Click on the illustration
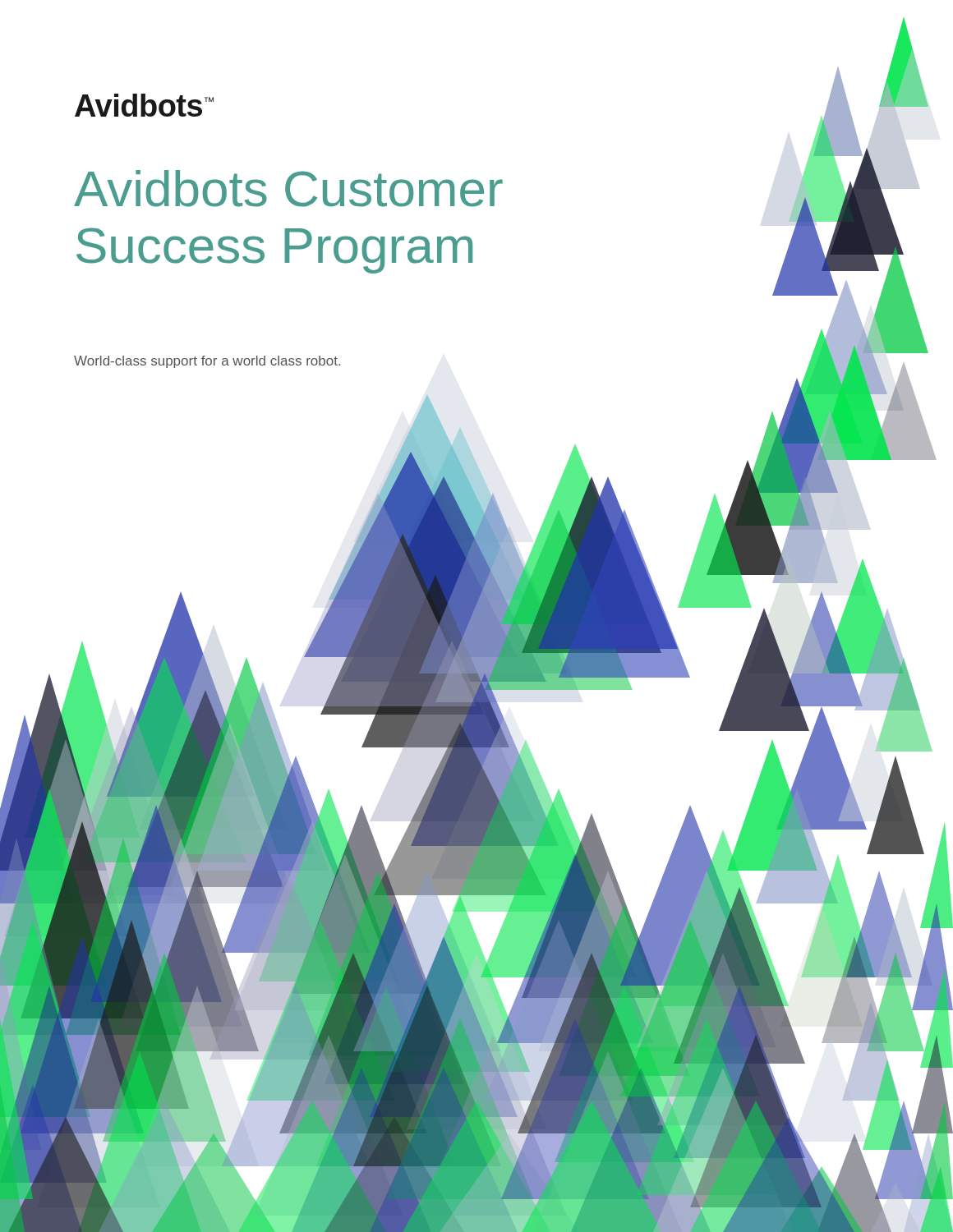The width and height of the screenshot is (953, 1232). point(476,616)
